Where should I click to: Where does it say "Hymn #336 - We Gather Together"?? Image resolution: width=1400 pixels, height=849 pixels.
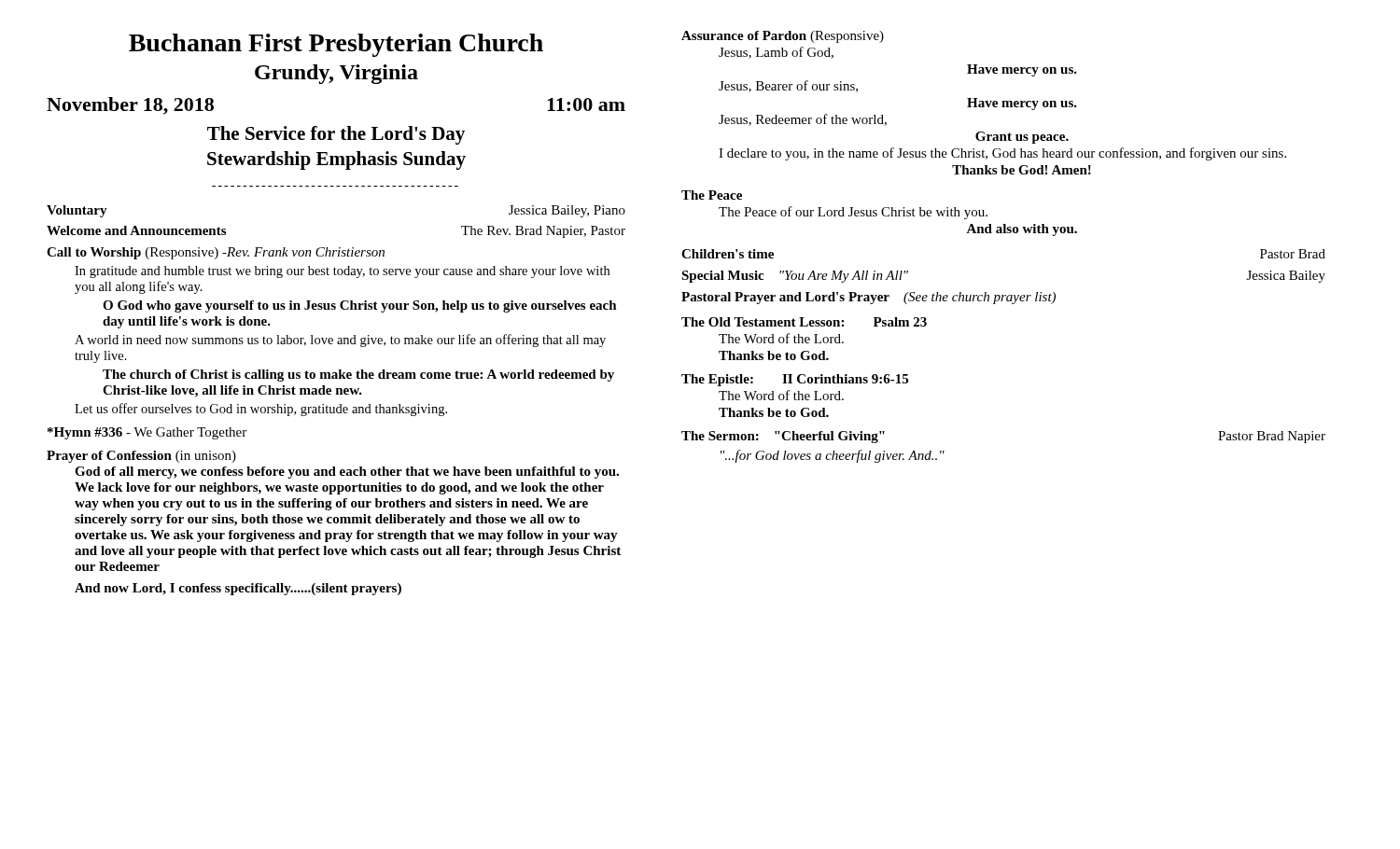tap(147, 433)
